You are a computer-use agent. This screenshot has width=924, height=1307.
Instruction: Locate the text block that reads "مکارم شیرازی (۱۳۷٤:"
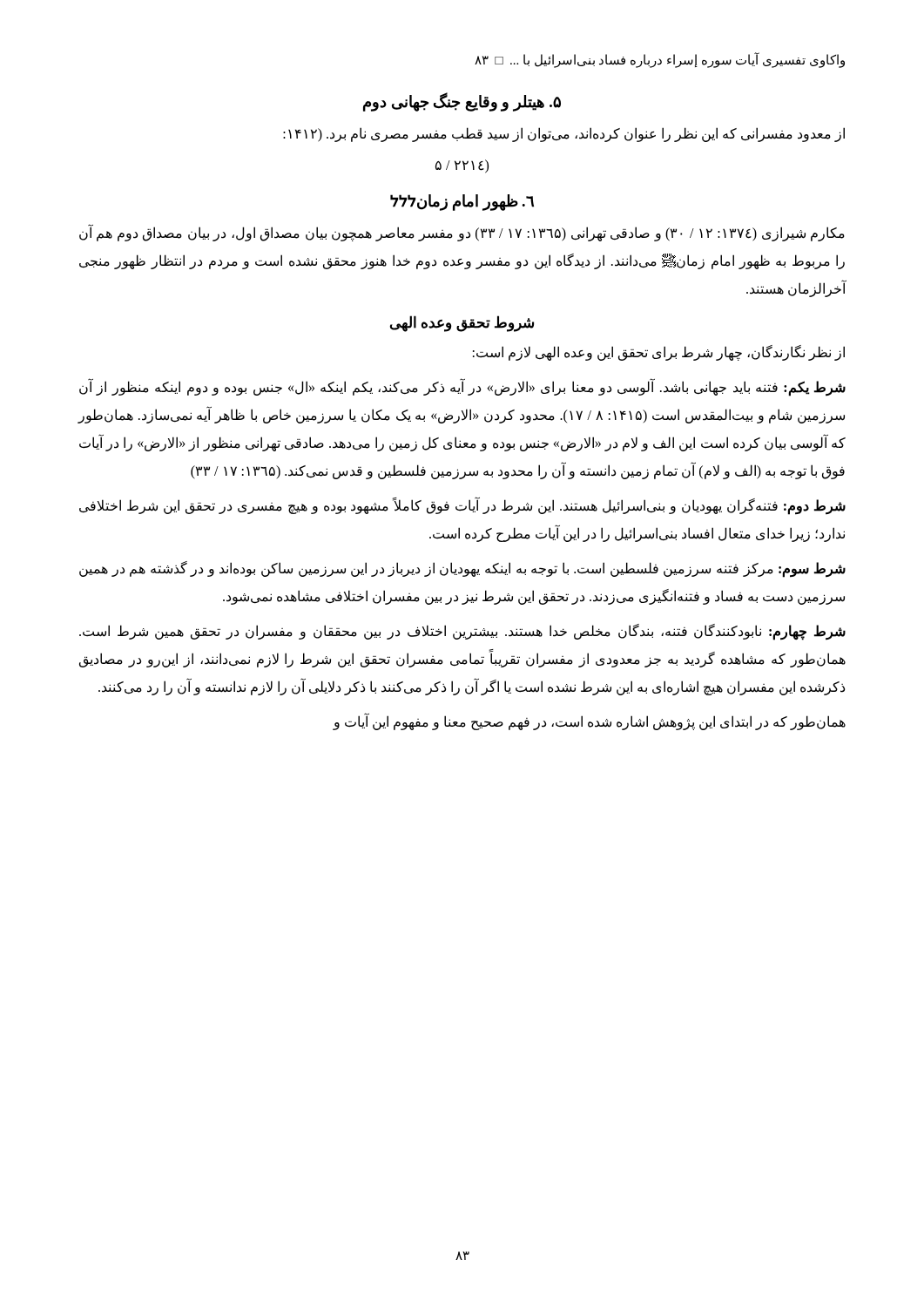click(462, 261)
